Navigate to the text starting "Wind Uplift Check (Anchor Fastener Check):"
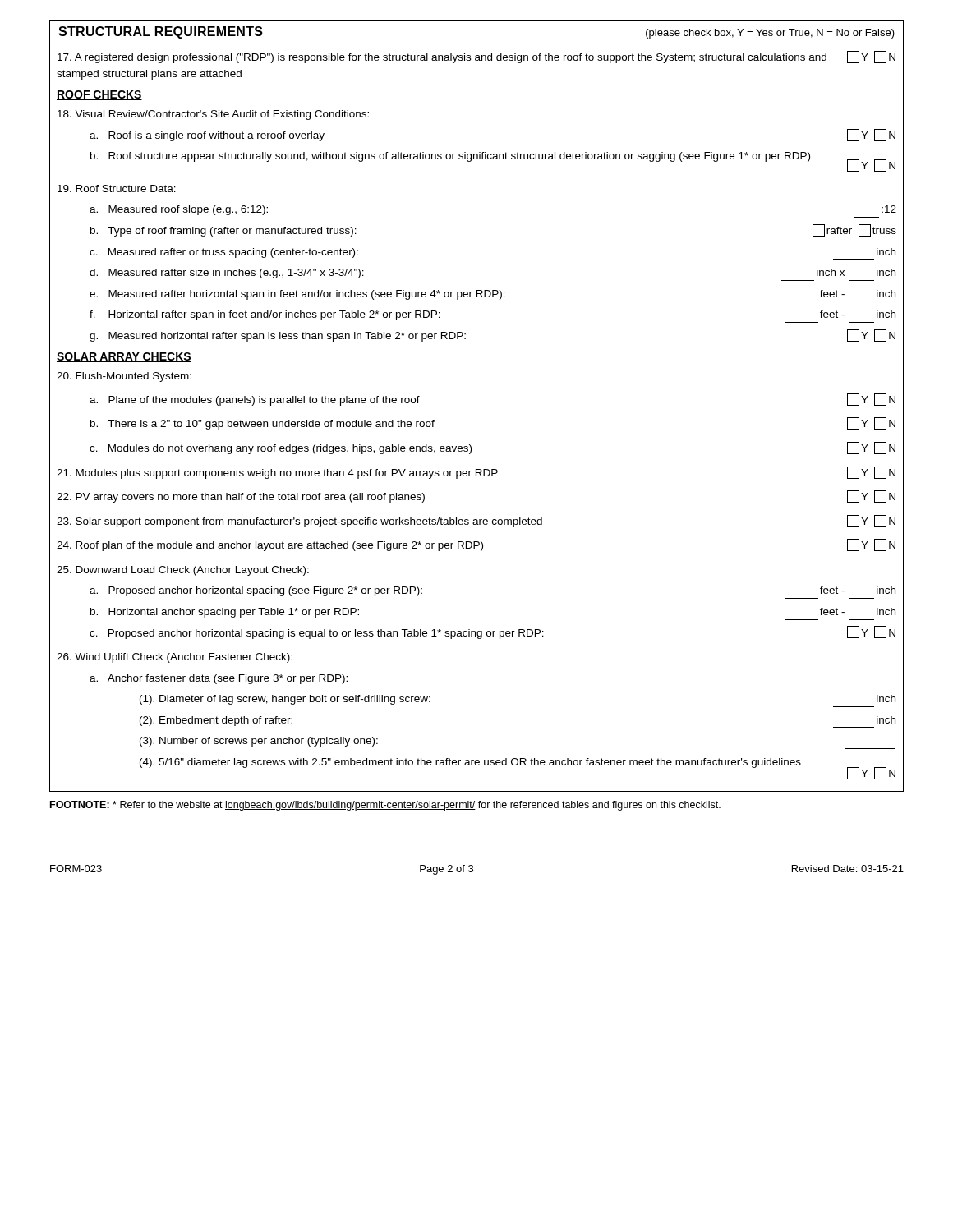Screen dimensions: 1232x953 [x=175, y=658]
